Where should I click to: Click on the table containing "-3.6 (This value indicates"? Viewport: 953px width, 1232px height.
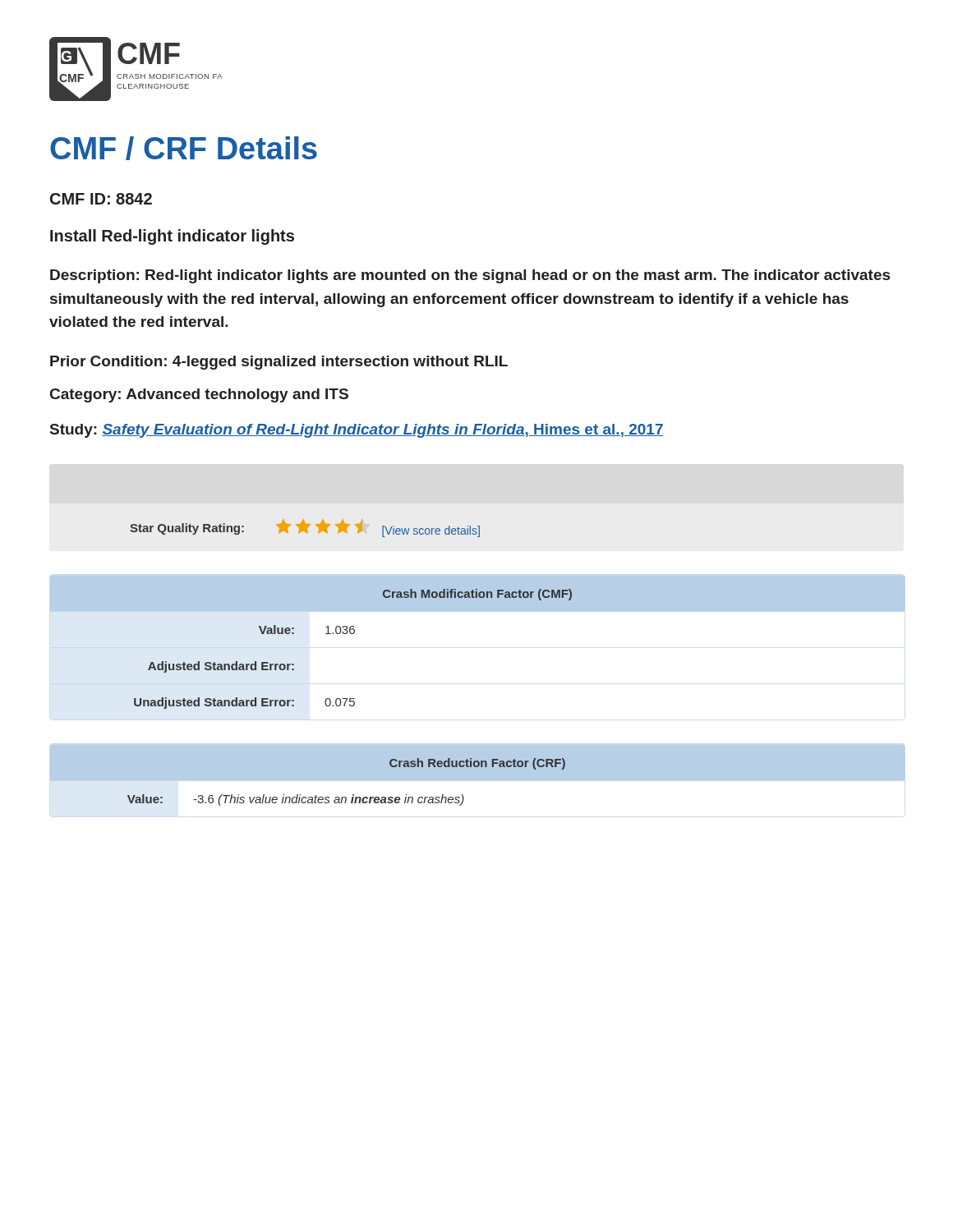[477, 780]
